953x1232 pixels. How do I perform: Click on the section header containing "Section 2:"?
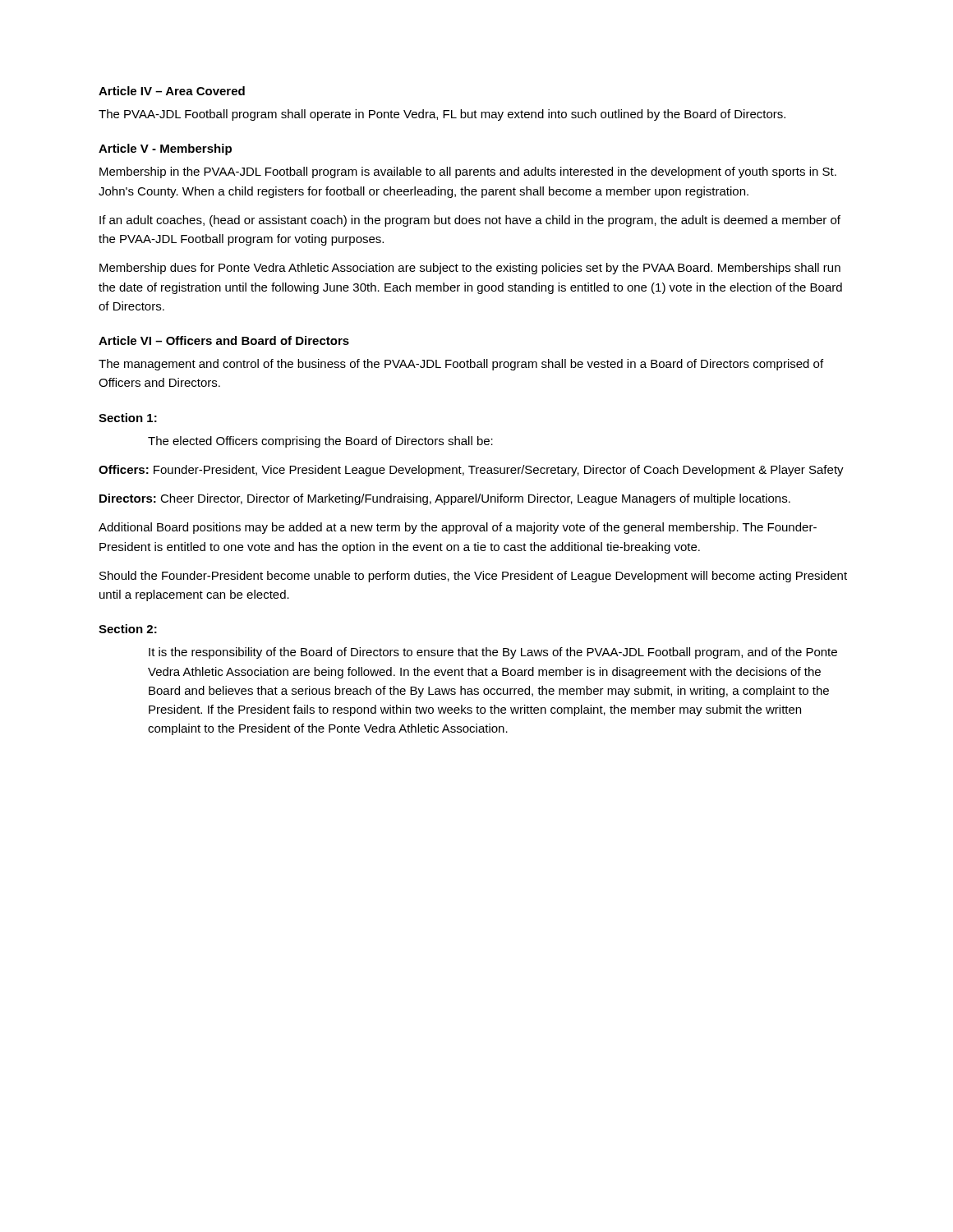[128, 629]
